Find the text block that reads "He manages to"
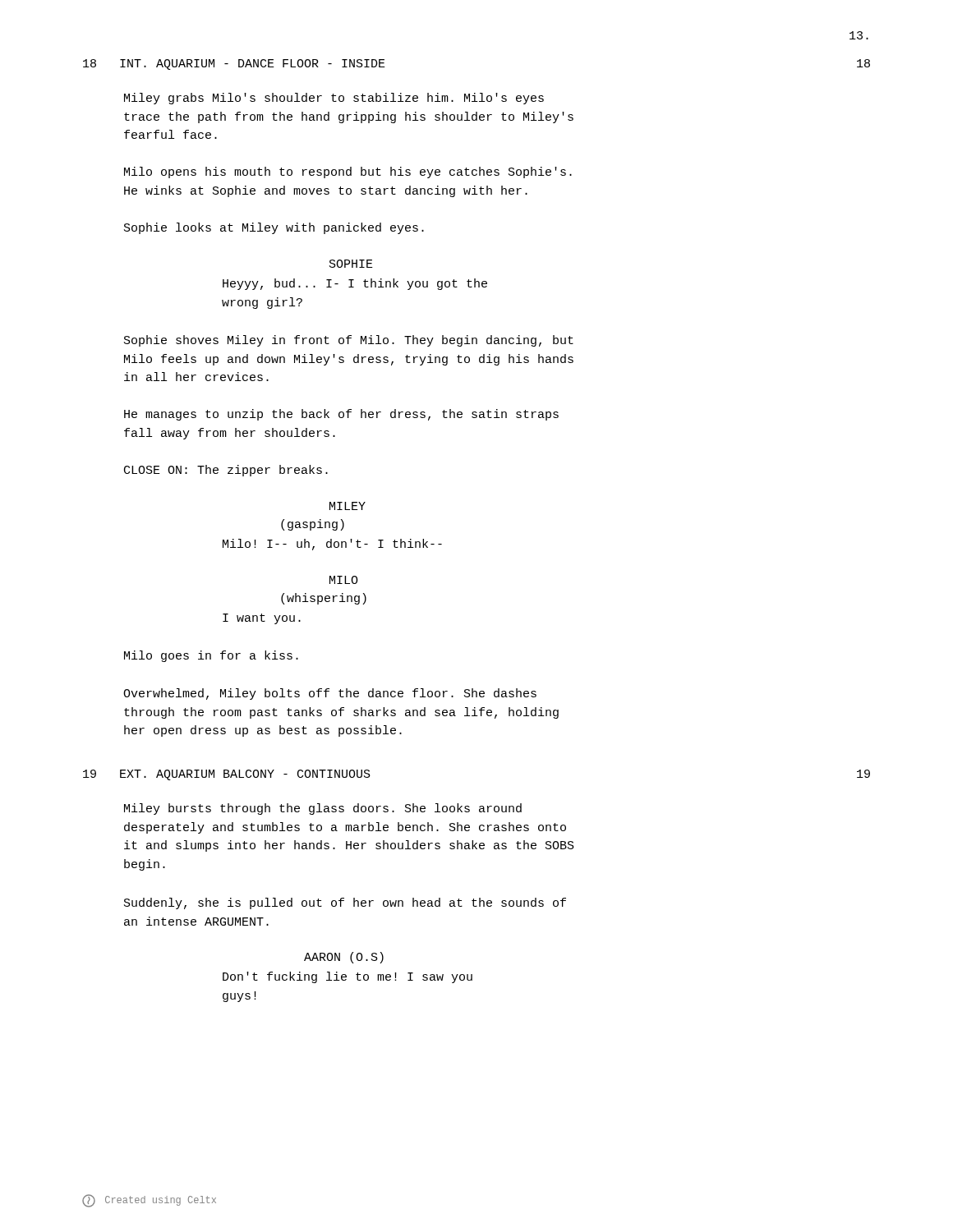The image size is (953, 1232). point(341,424)
